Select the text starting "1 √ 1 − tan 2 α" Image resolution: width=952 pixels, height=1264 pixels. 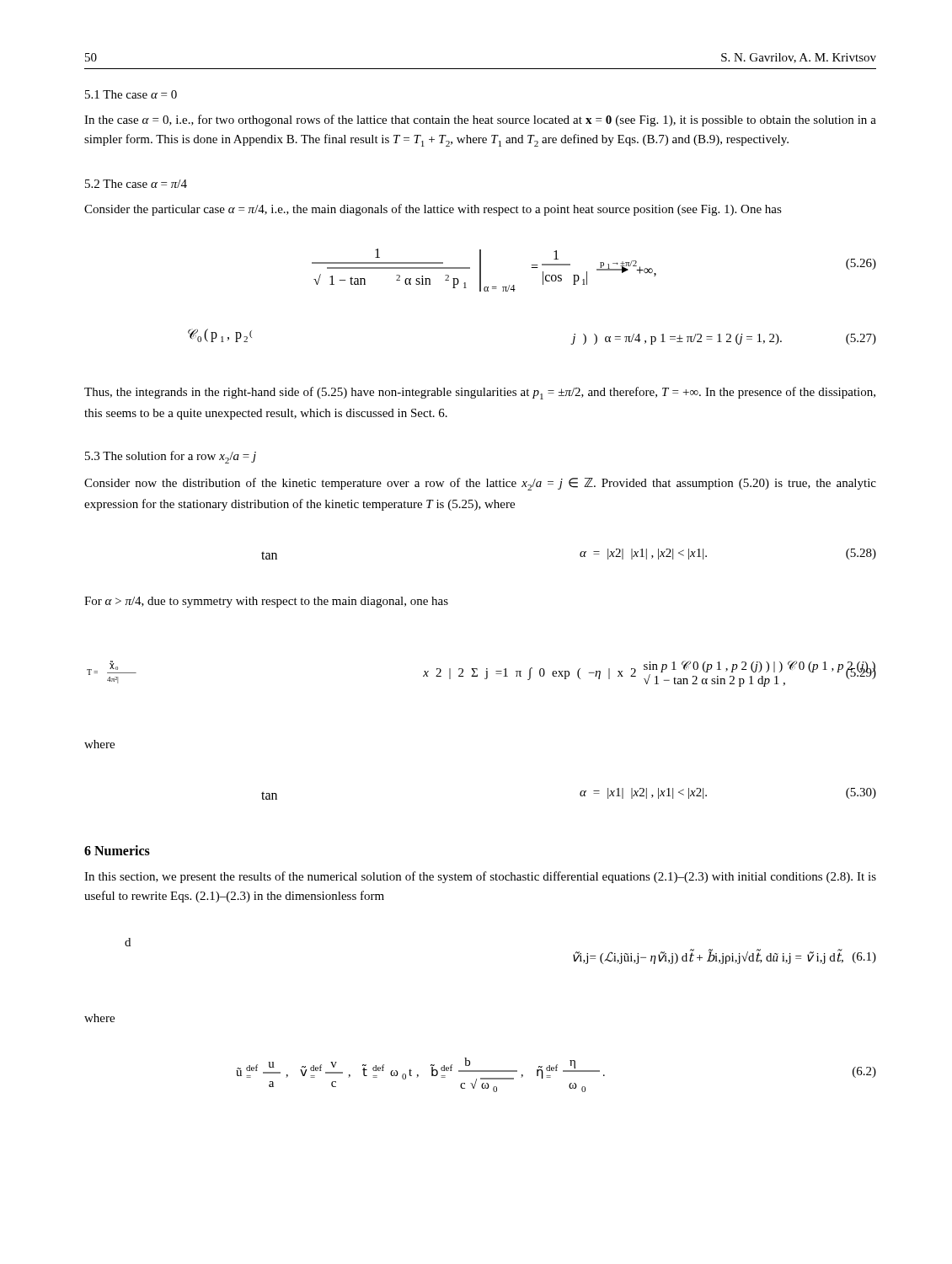coord(564,264)
